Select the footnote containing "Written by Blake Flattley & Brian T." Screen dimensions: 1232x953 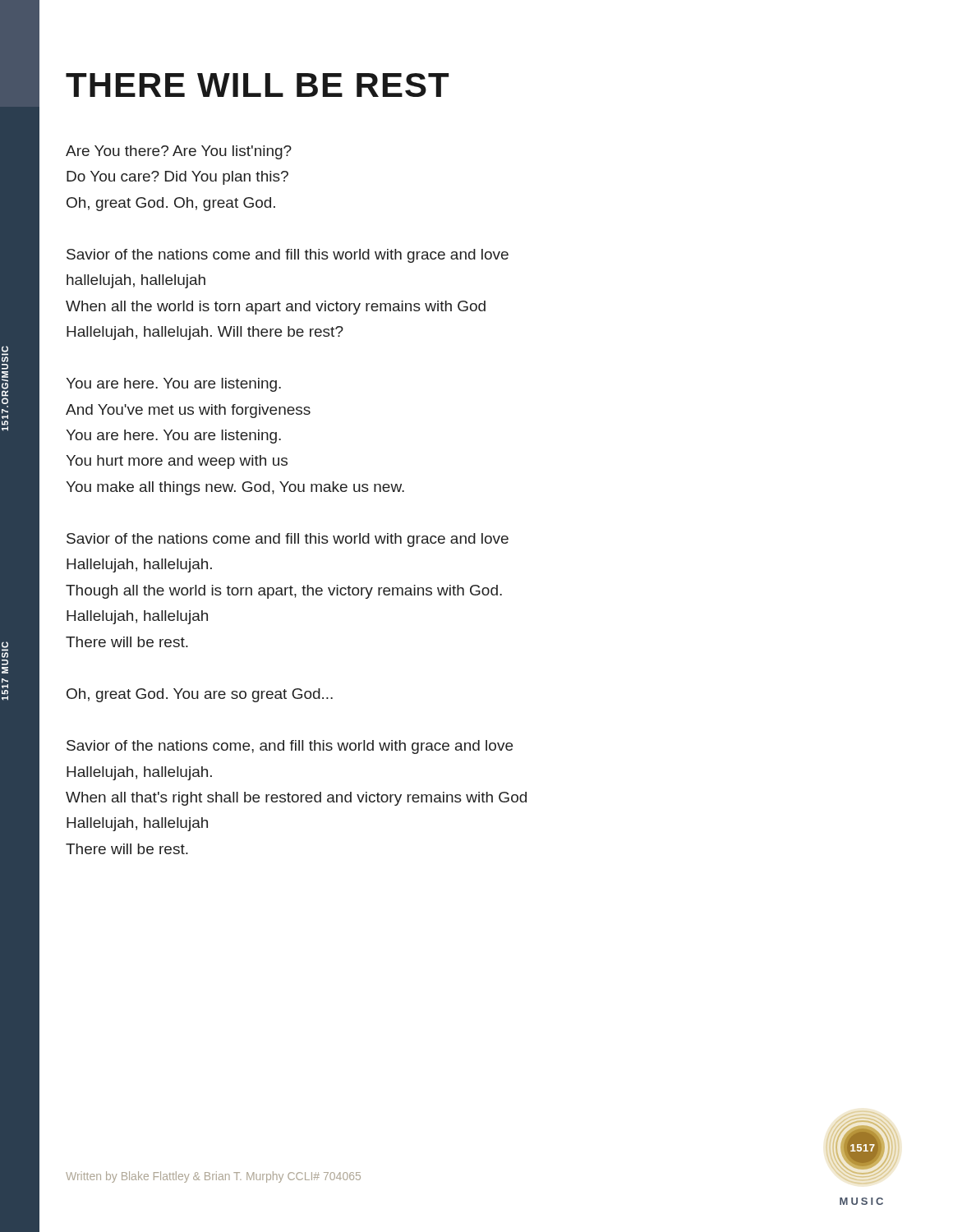point(214,1176)
